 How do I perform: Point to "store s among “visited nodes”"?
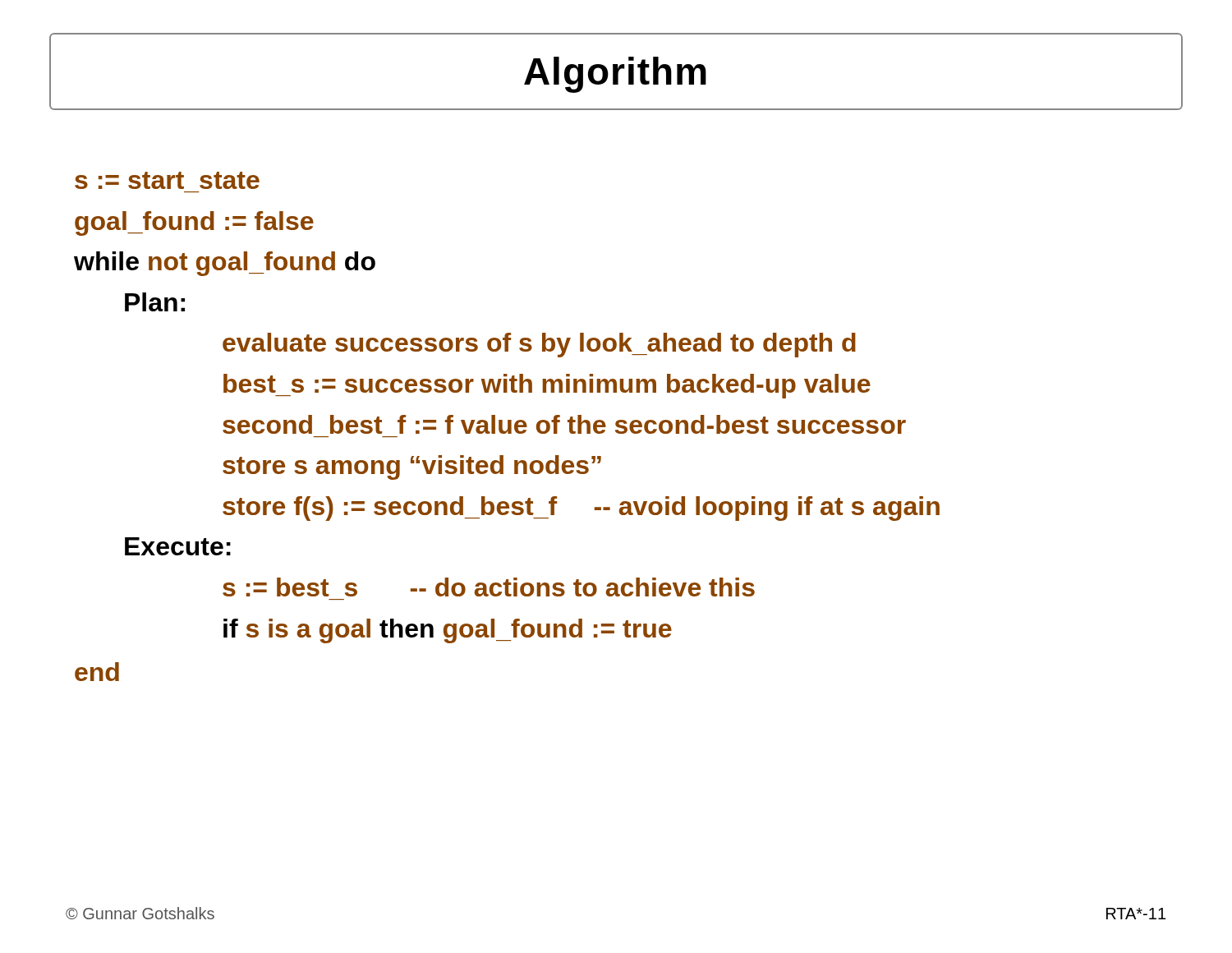point(412,465)
